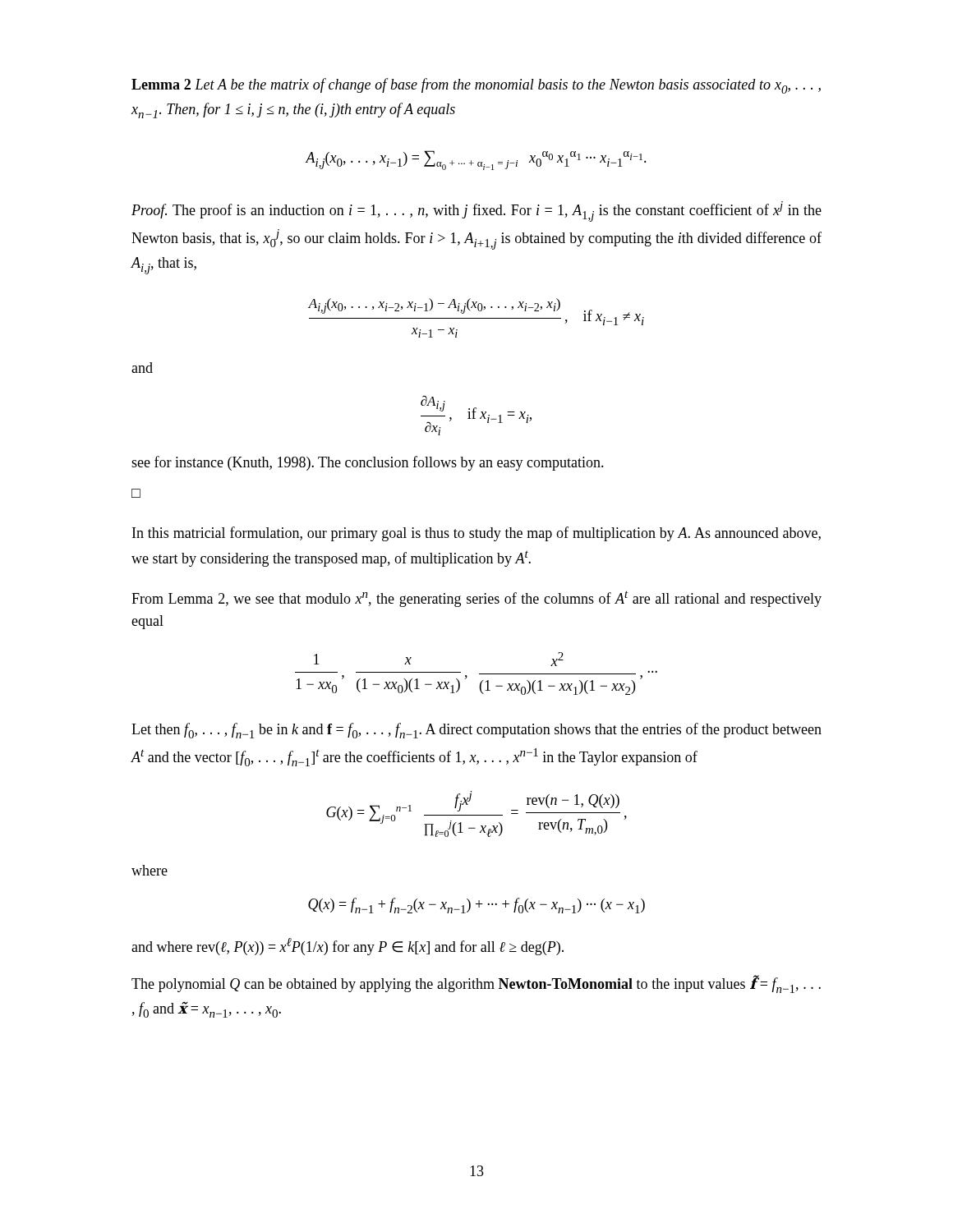This screenshot has width=953, height=1232.
Task: Find the formula with the text "Ai,j(x0, . . . , xi−2,"
Action: 476,318
